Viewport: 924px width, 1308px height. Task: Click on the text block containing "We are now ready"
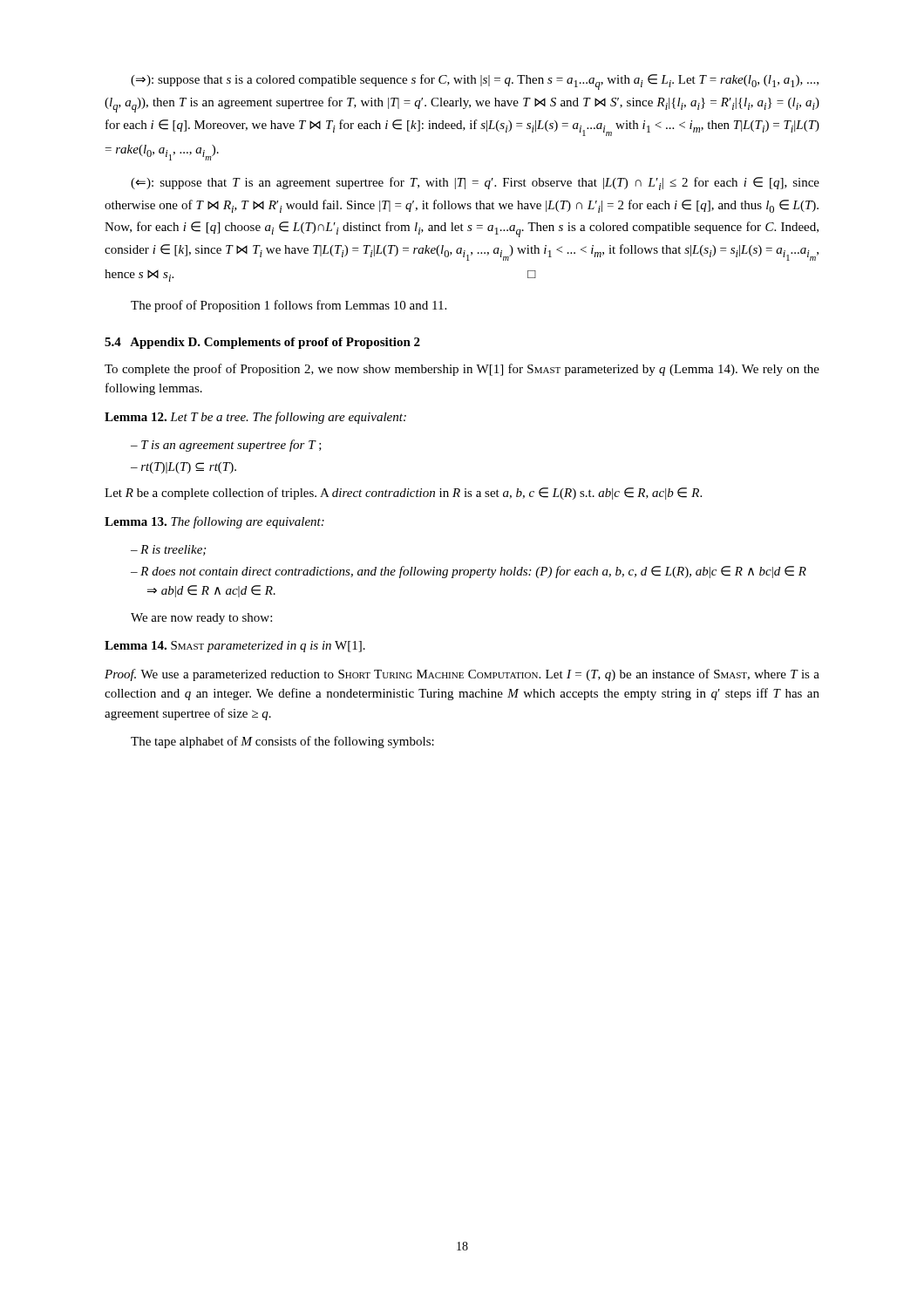[201, 619]
